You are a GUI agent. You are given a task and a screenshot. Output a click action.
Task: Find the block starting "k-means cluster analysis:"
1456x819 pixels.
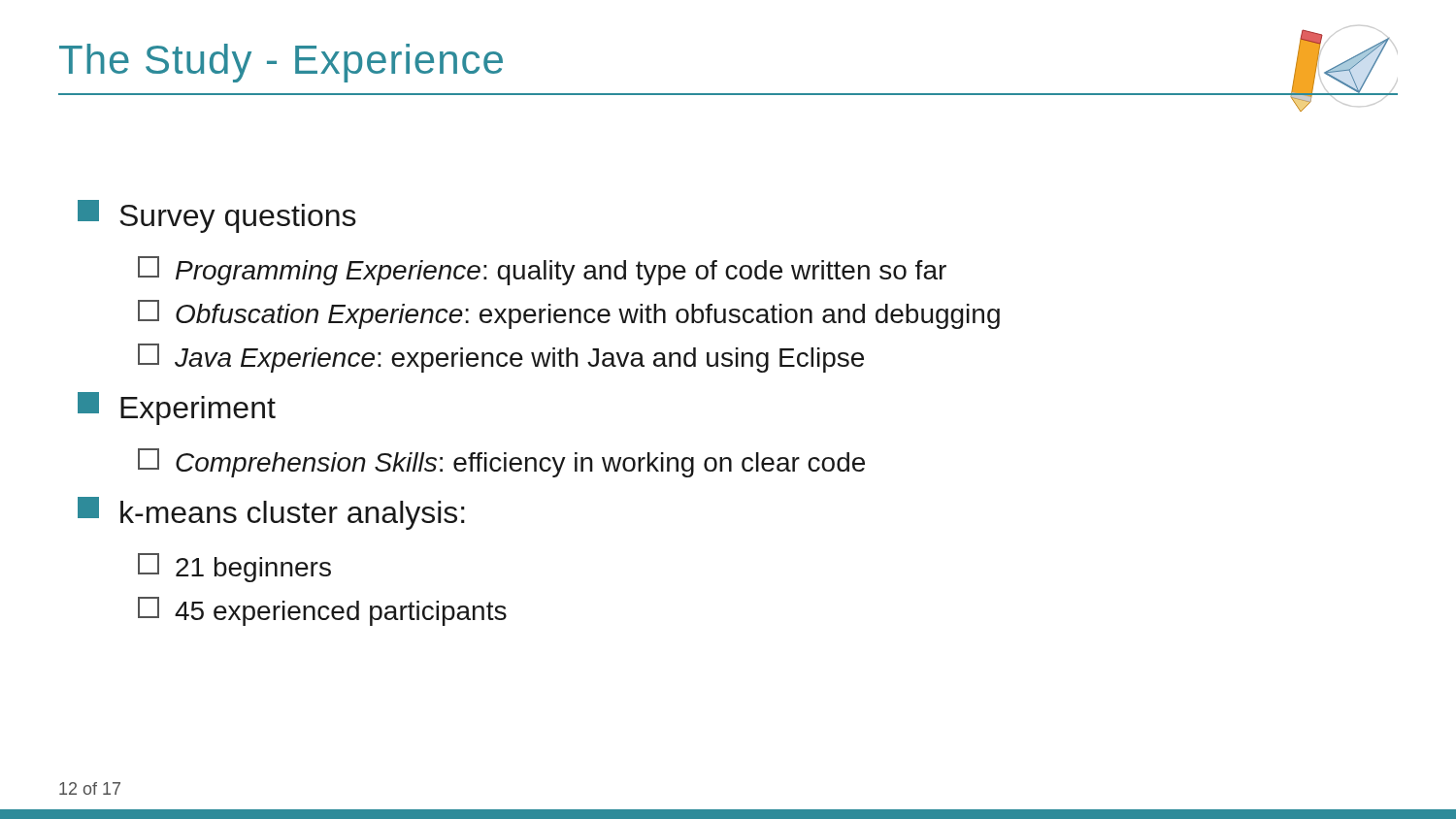coord(272,513)
